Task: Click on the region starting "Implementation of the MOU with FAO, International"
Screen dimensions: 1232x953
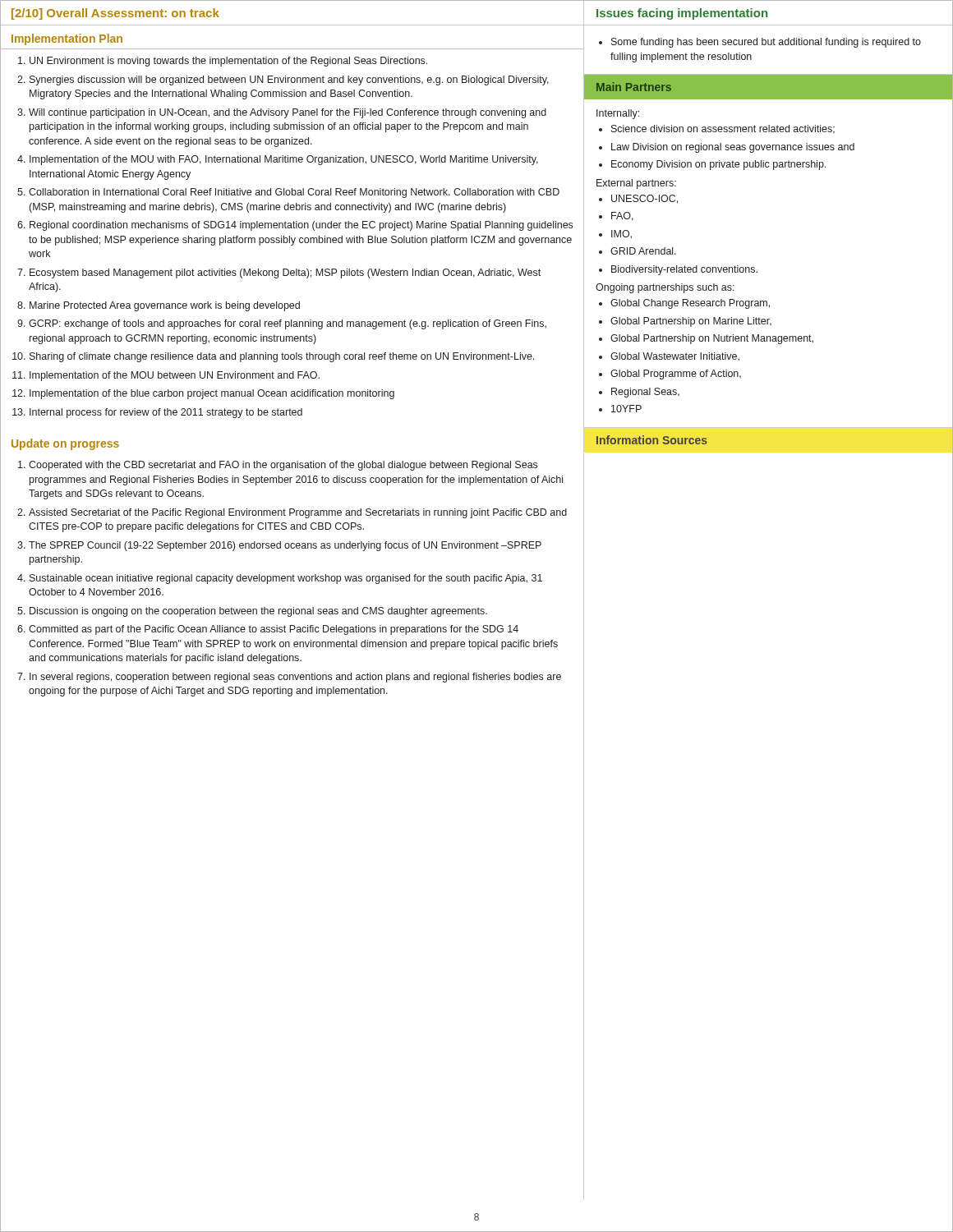Action: pos(284,167)
